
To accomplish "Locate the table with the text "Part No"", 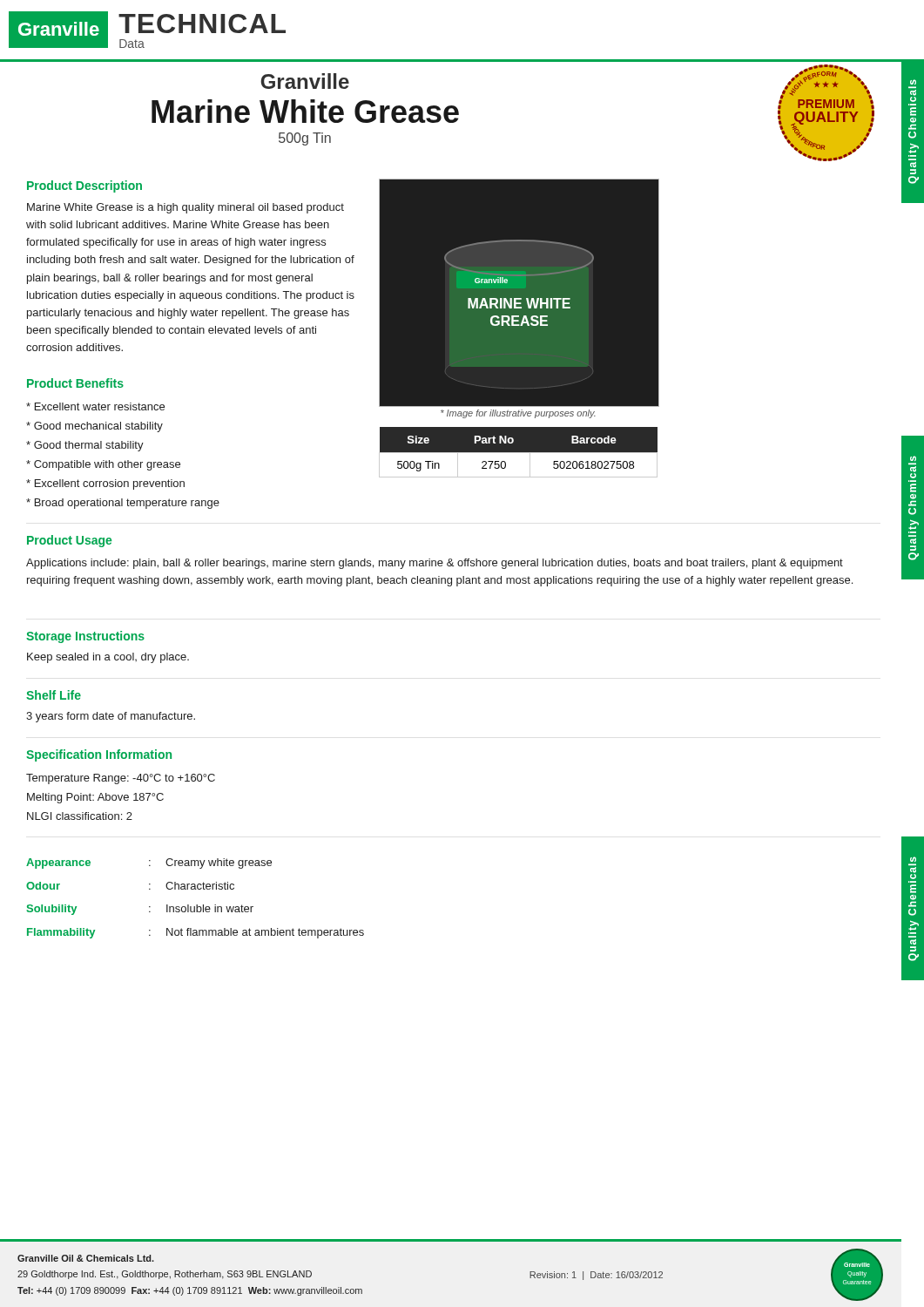I will (518, 452).
